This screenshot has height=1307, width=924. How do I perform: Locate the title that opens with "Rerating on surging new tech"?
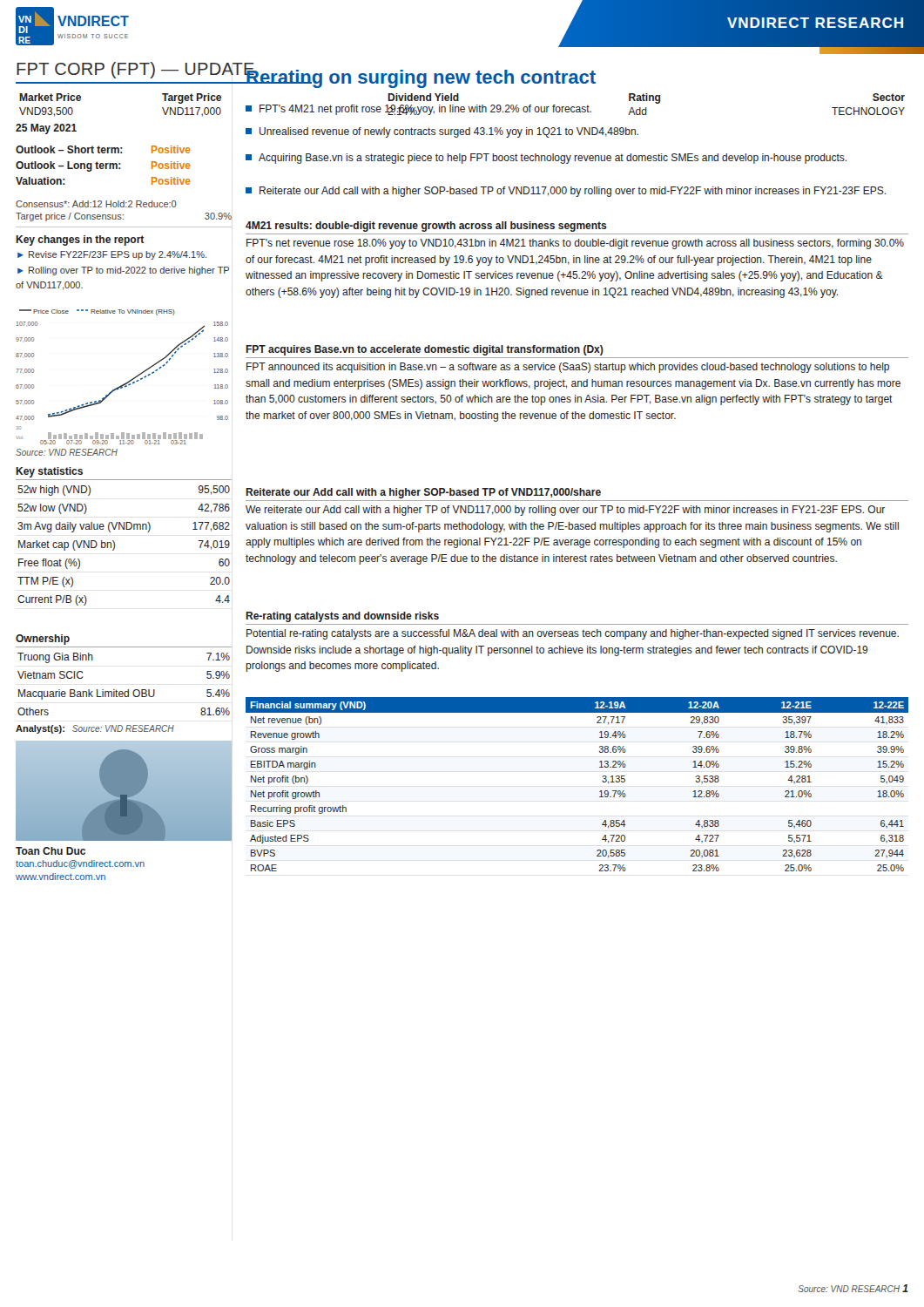421,77
